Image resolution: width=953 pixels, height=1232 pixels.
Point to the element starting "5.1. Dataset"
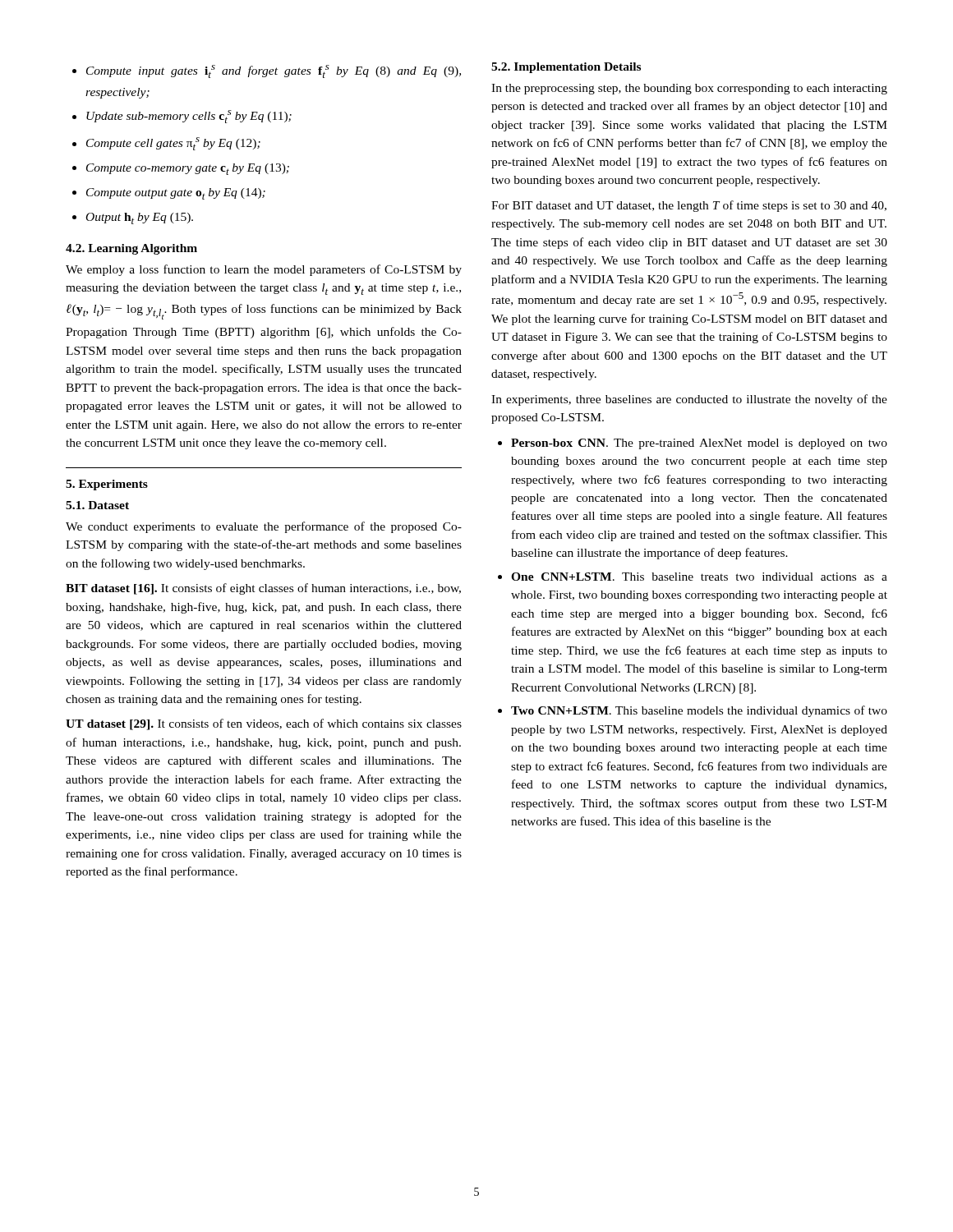click(x=97, y=505)
